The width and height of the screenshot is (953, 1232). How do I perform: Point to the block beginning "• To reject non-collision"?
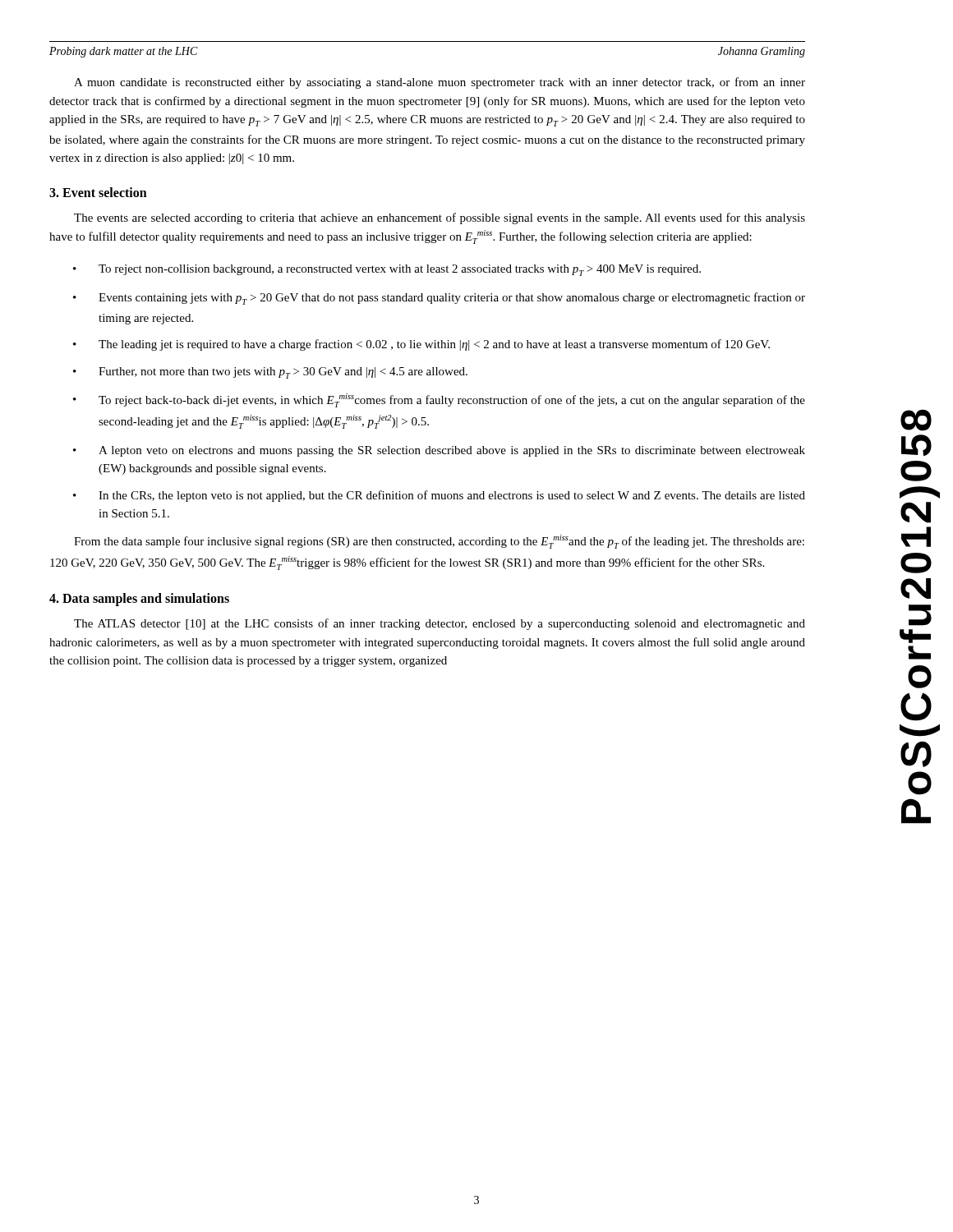point(439,270)
